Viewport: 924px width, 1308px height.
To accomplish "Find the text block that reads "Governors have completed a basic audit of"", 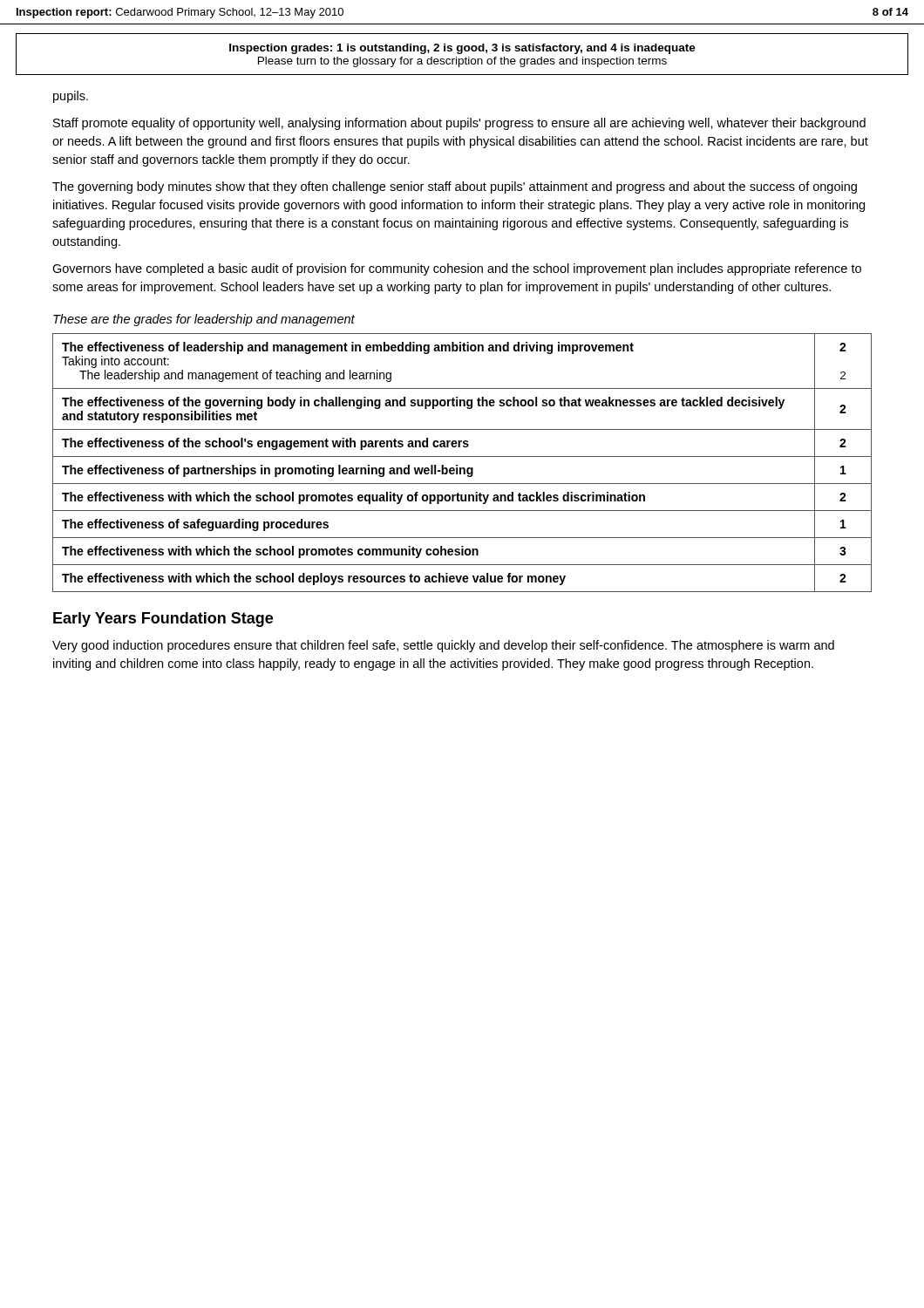I will pos(457,278).
